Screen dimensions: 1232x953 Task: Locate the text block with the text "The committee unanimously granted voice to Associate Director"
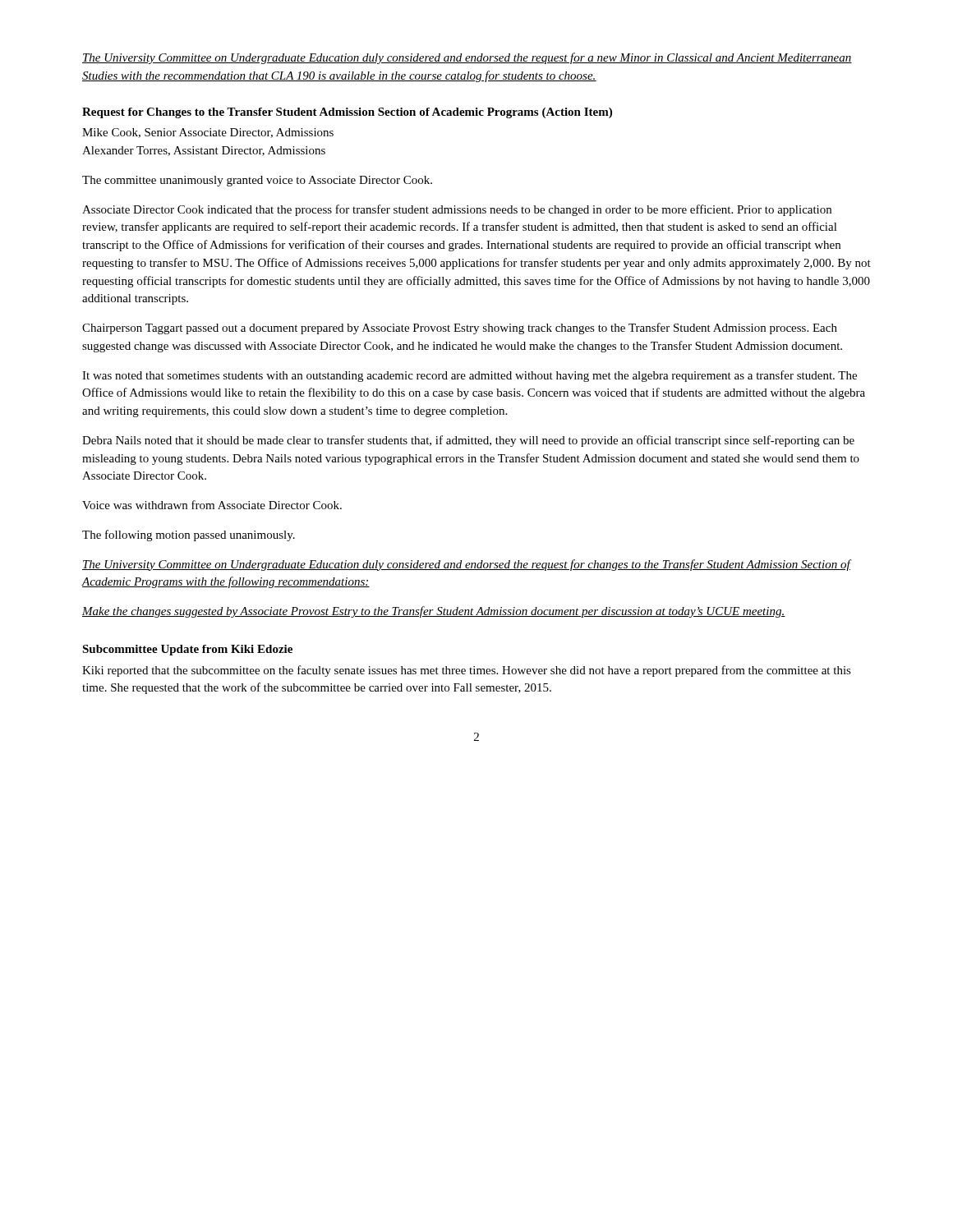pos(258,180)
